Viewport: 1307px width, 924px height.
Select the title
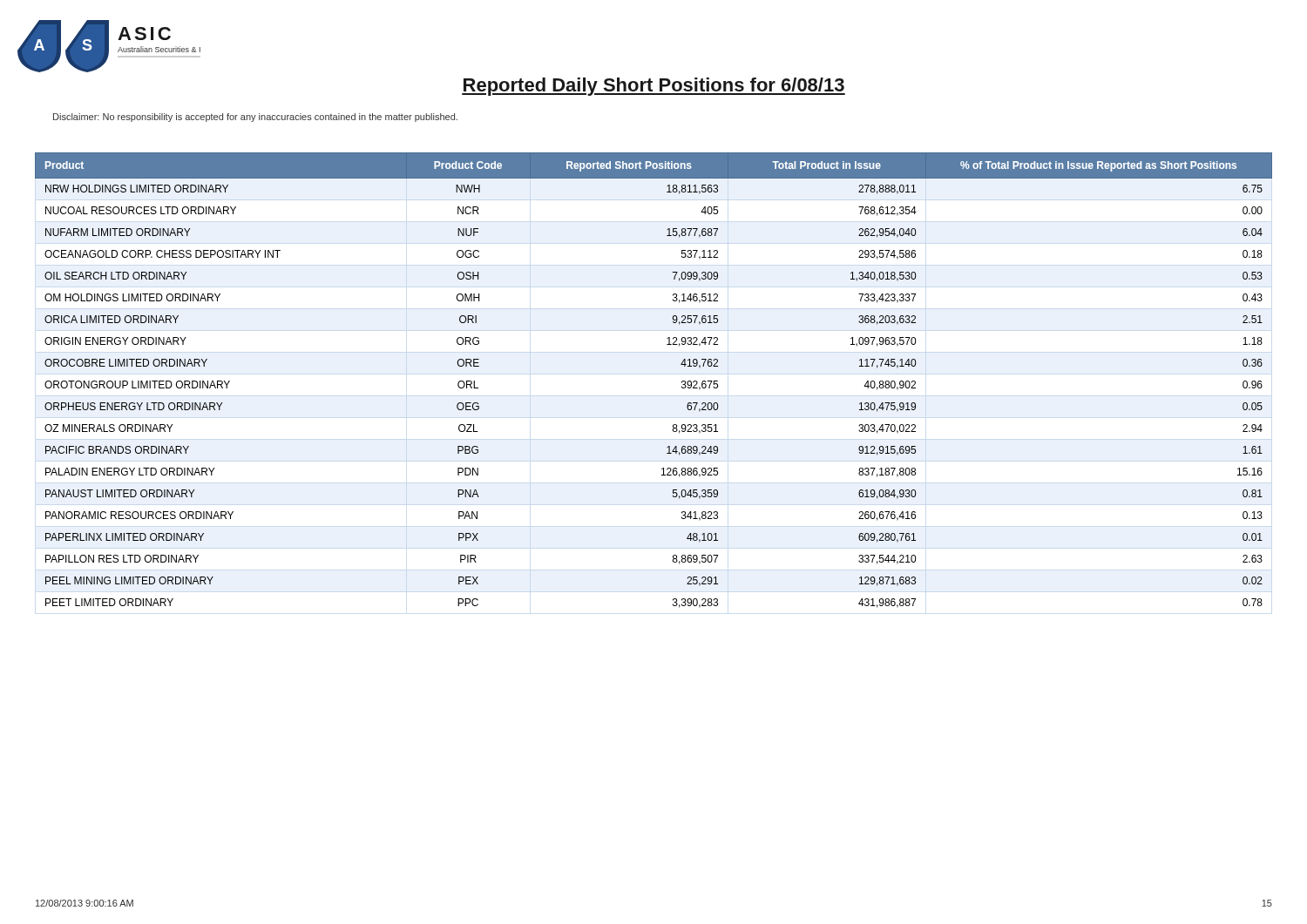654,85
